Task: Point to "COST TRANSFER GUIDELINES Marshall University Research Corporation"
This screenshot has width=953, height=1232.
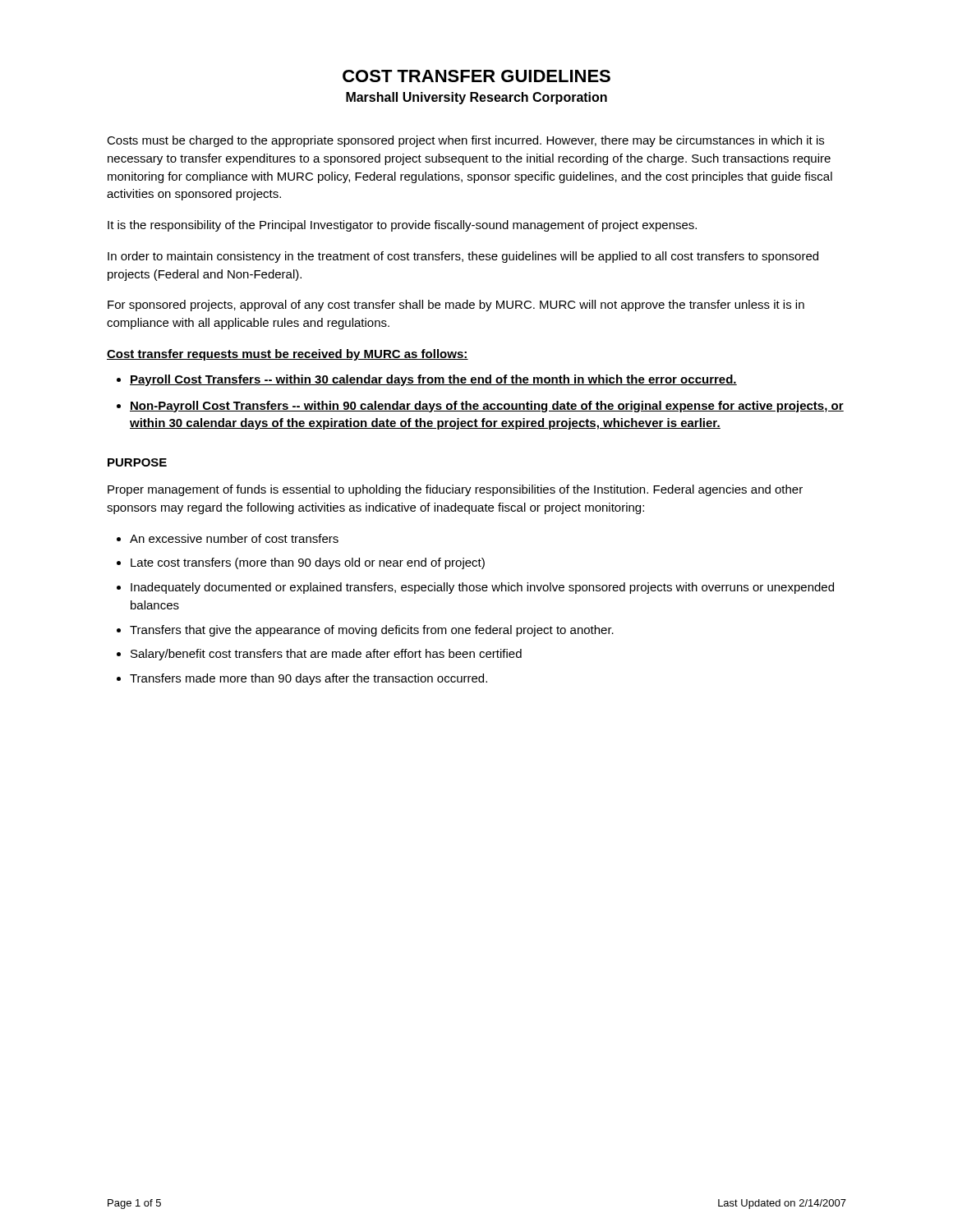Action: click(476, 85)
